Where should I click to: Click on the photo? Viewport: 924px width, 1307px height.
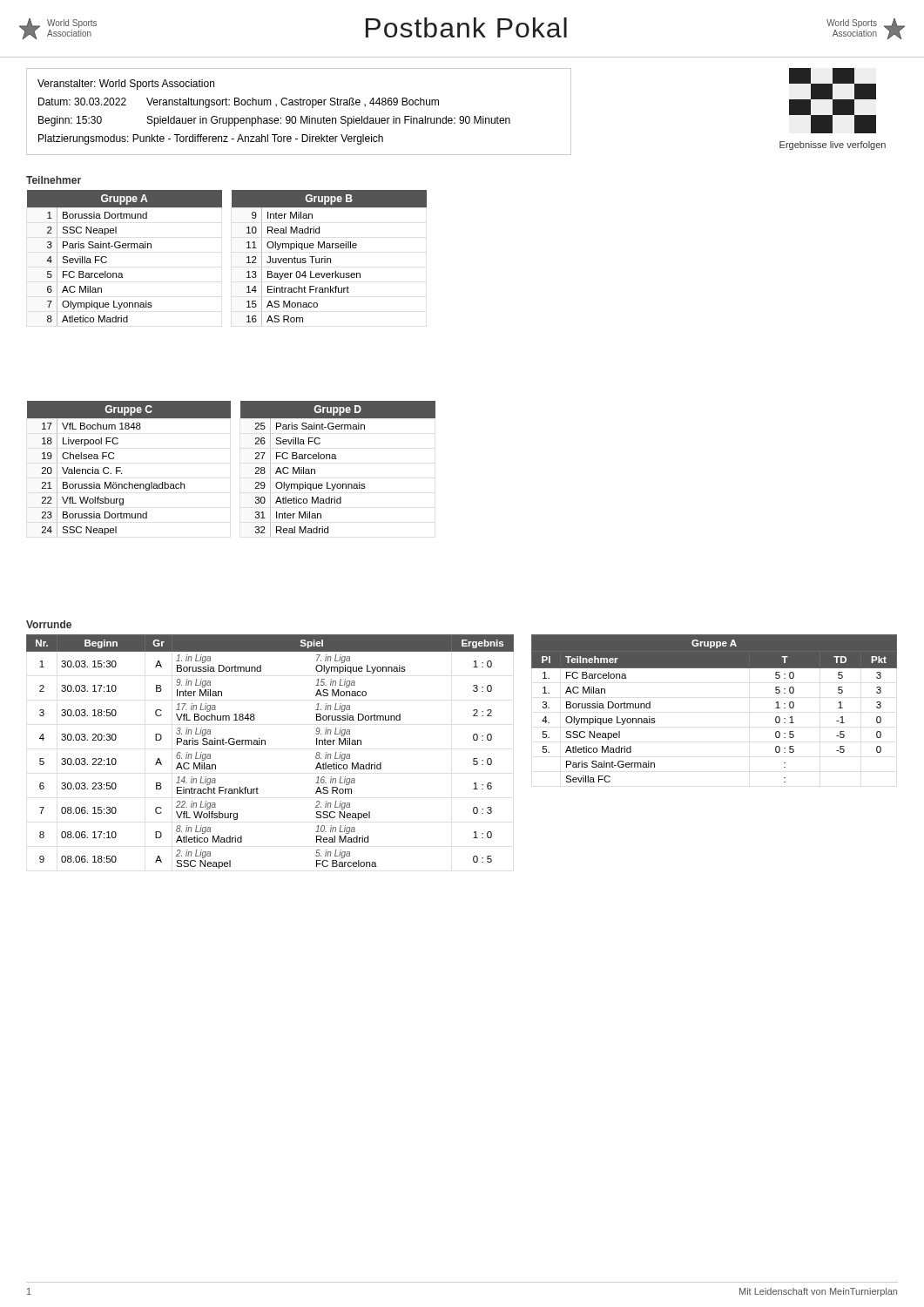pyautogui.click(x=833, y=101)
